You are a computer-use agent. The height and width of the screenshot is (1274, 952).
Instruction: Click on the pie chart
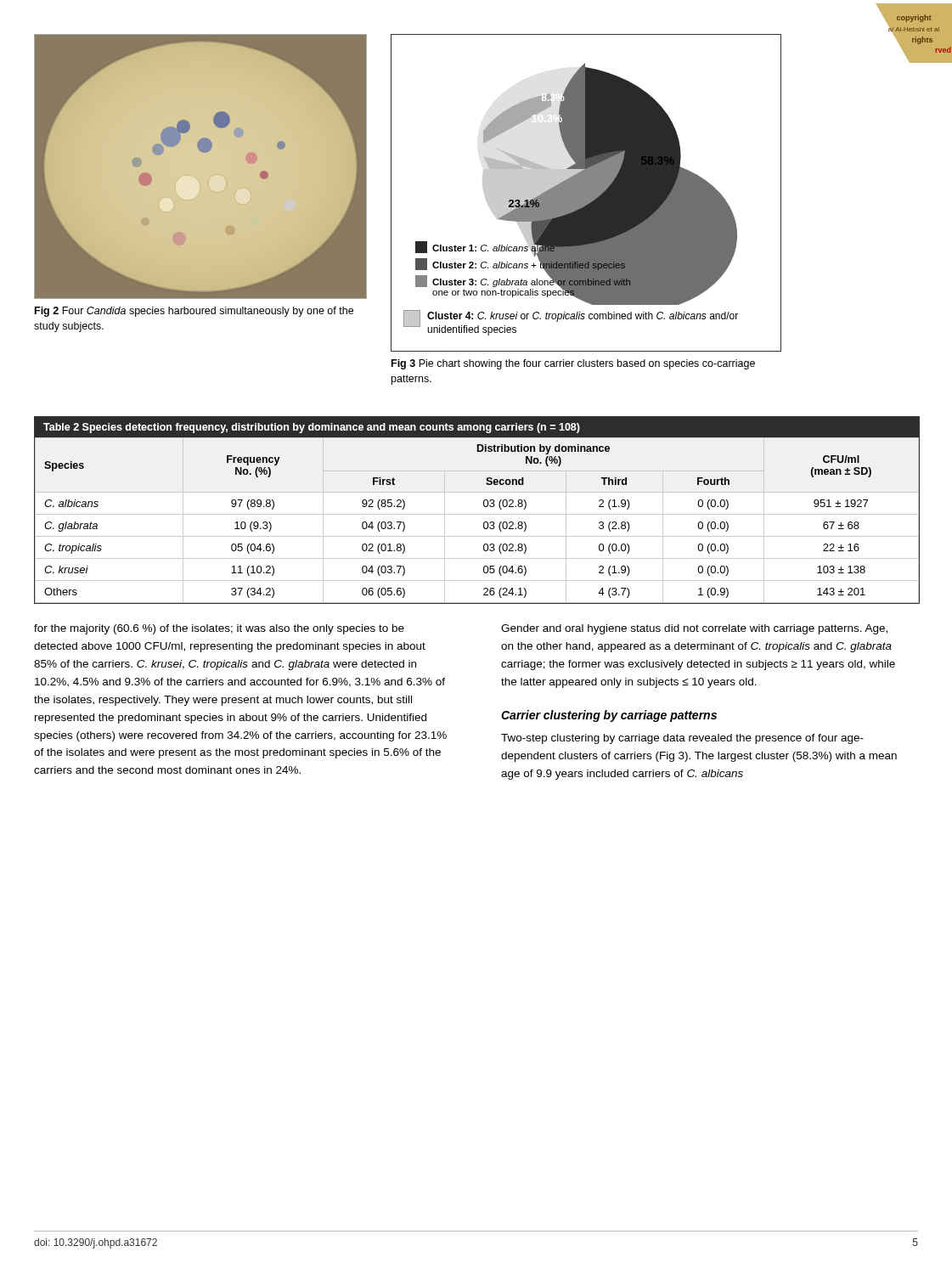coord(586,193)
